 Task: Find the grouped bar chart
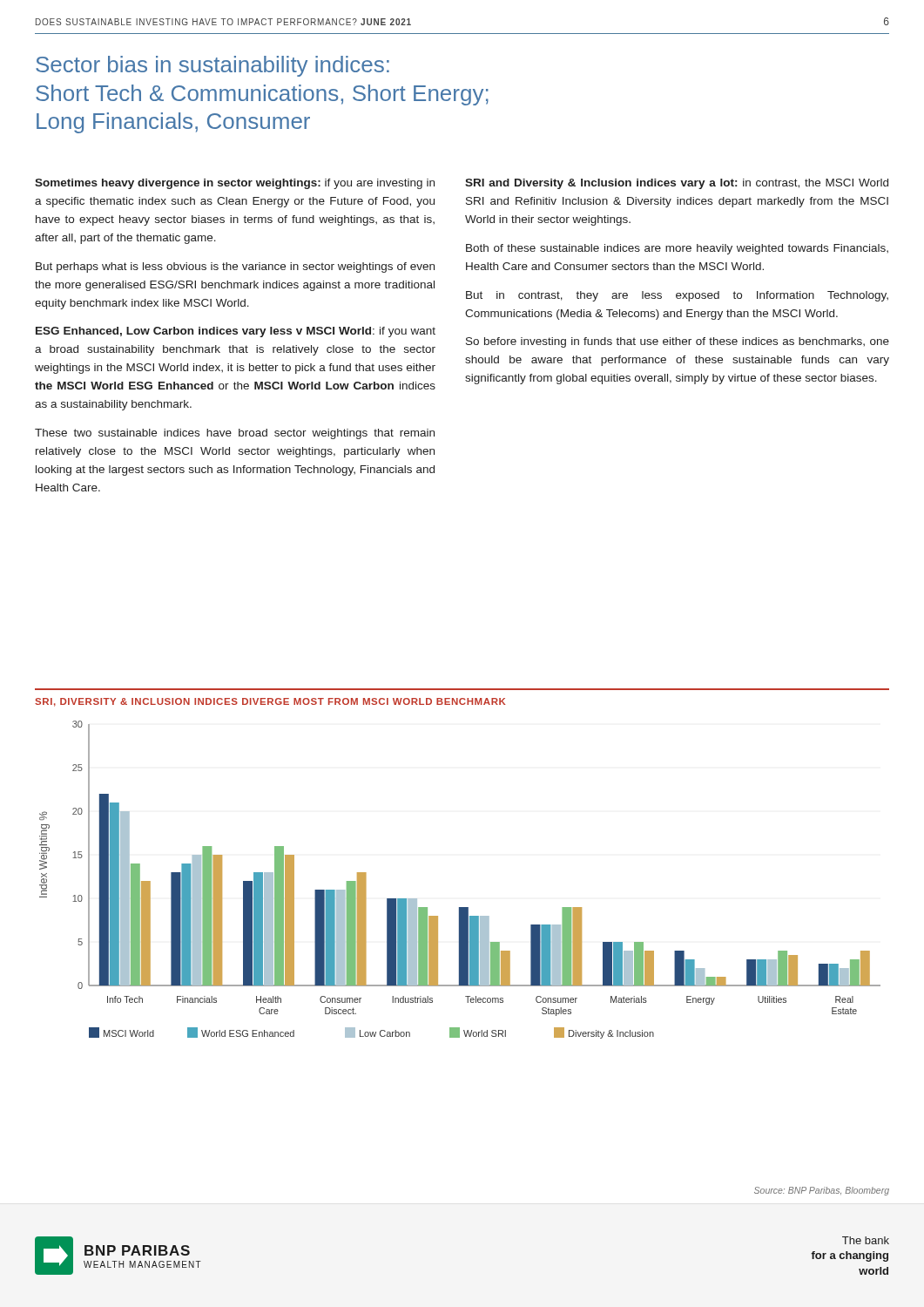tap(462, 872)
